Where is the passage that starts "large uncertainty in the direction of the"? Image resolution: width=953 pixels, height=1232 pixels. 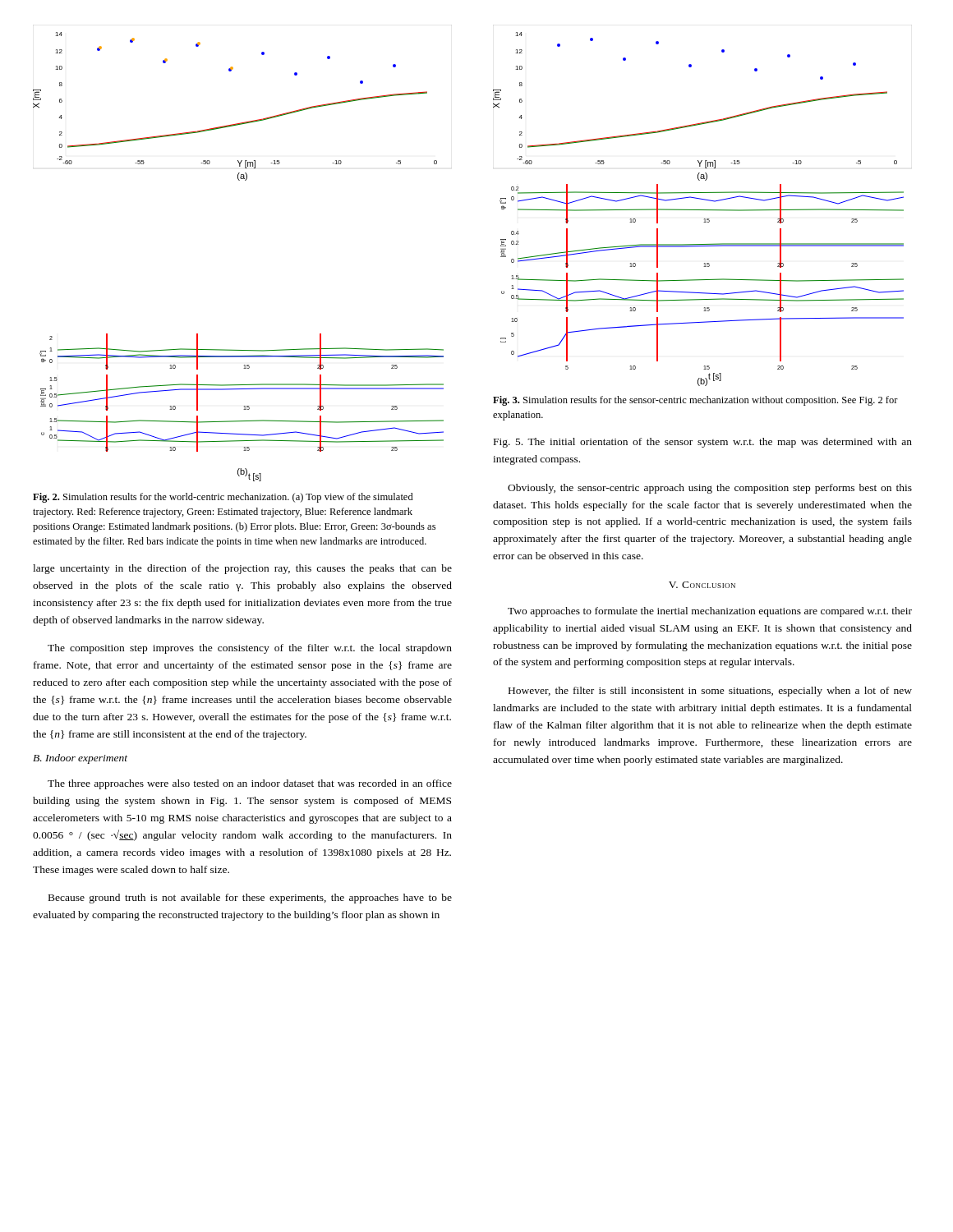click(x=242, y=652)
